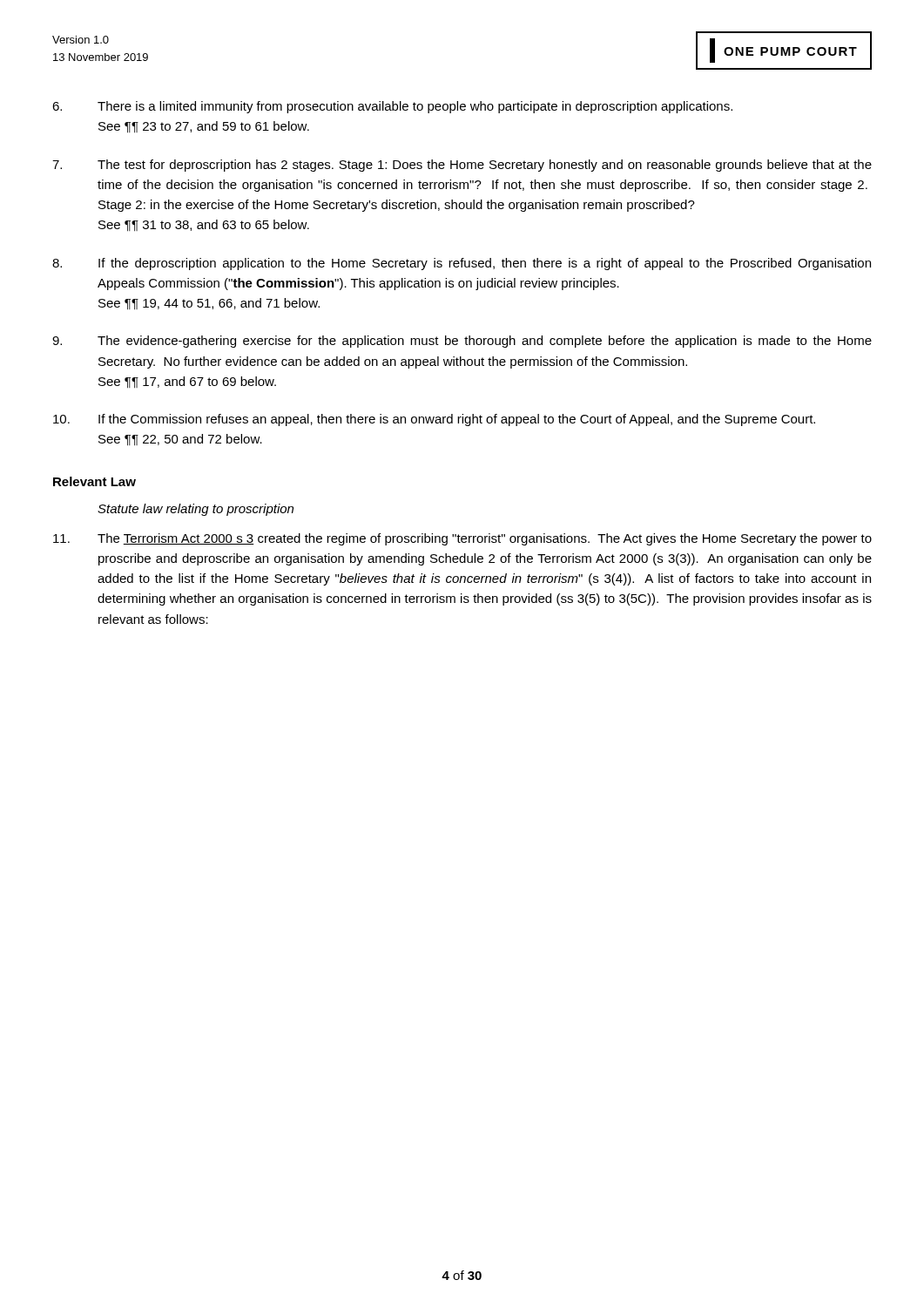Point to the block beginning "11. The Terrorism"
924x1307 pixels.
pyautogui.click(x=462, y=578)
